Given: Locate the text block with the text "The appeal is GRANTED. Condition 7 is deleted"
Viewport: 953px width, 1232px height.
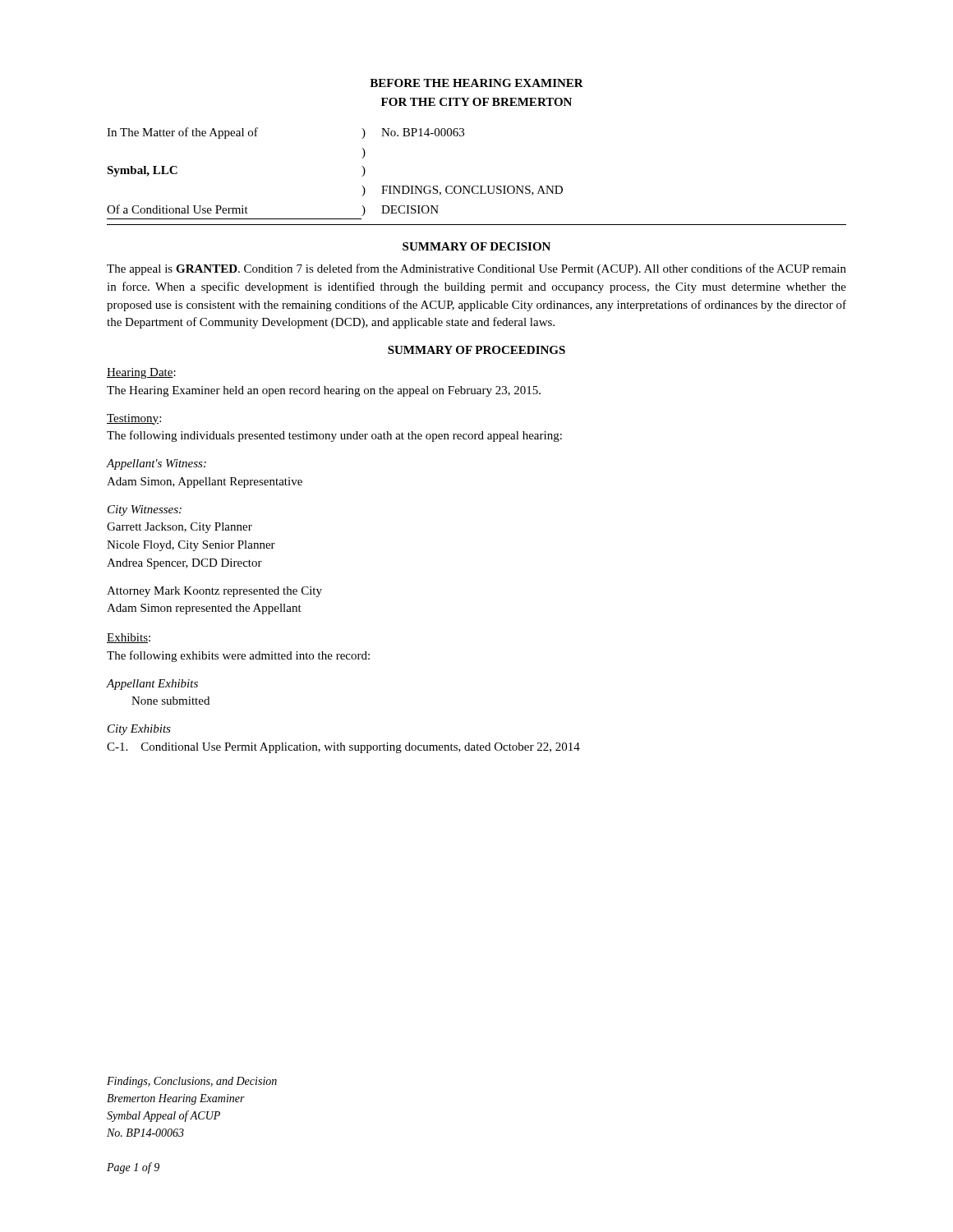Looking at the screenshot, I should point(476,295).
